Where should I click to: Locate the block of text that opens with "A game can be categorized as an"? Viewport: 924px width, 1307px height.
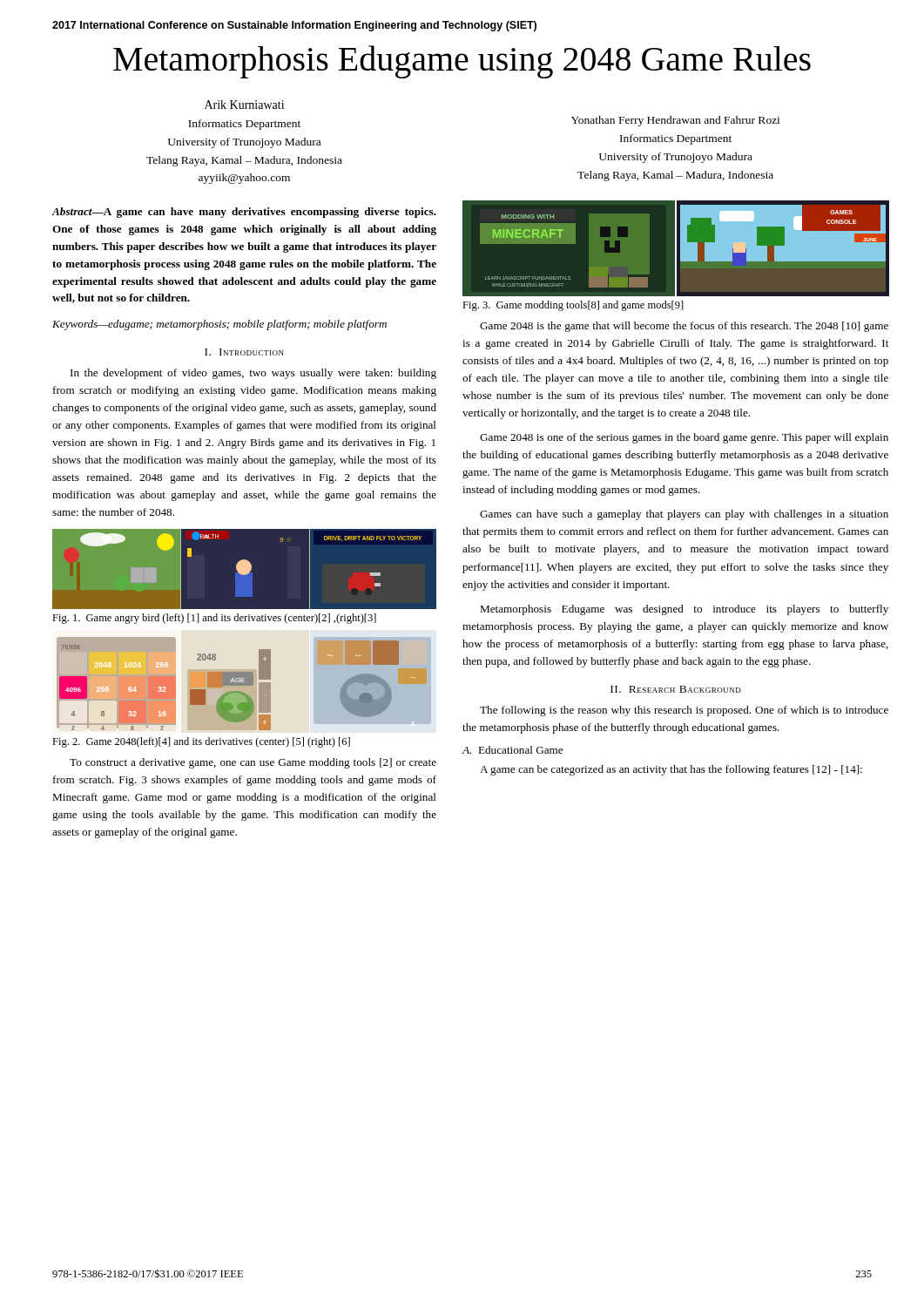671,769
